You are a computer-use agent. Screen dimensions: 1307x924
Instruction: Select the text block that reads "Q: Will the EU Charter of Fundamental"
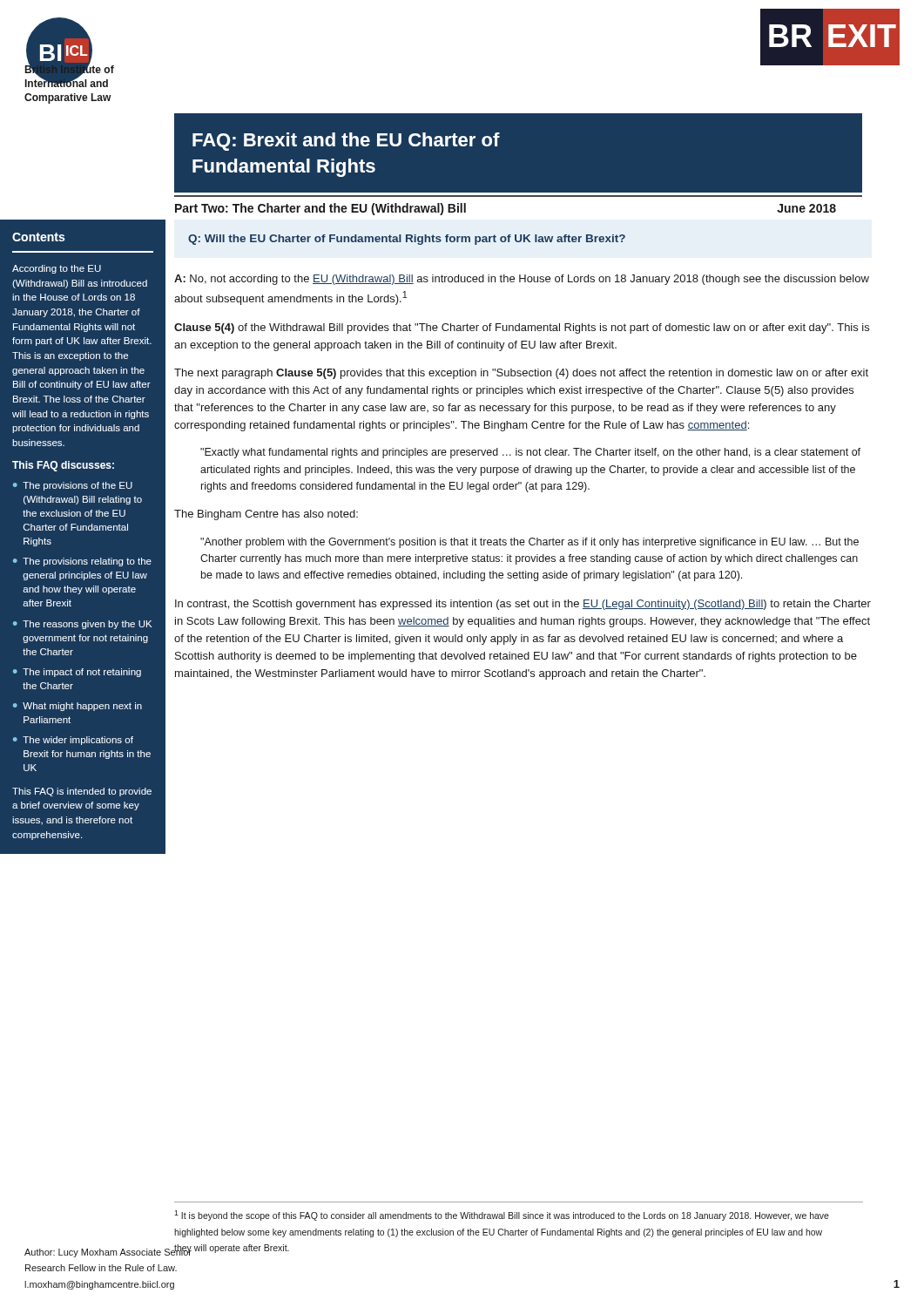coord(407,238)
